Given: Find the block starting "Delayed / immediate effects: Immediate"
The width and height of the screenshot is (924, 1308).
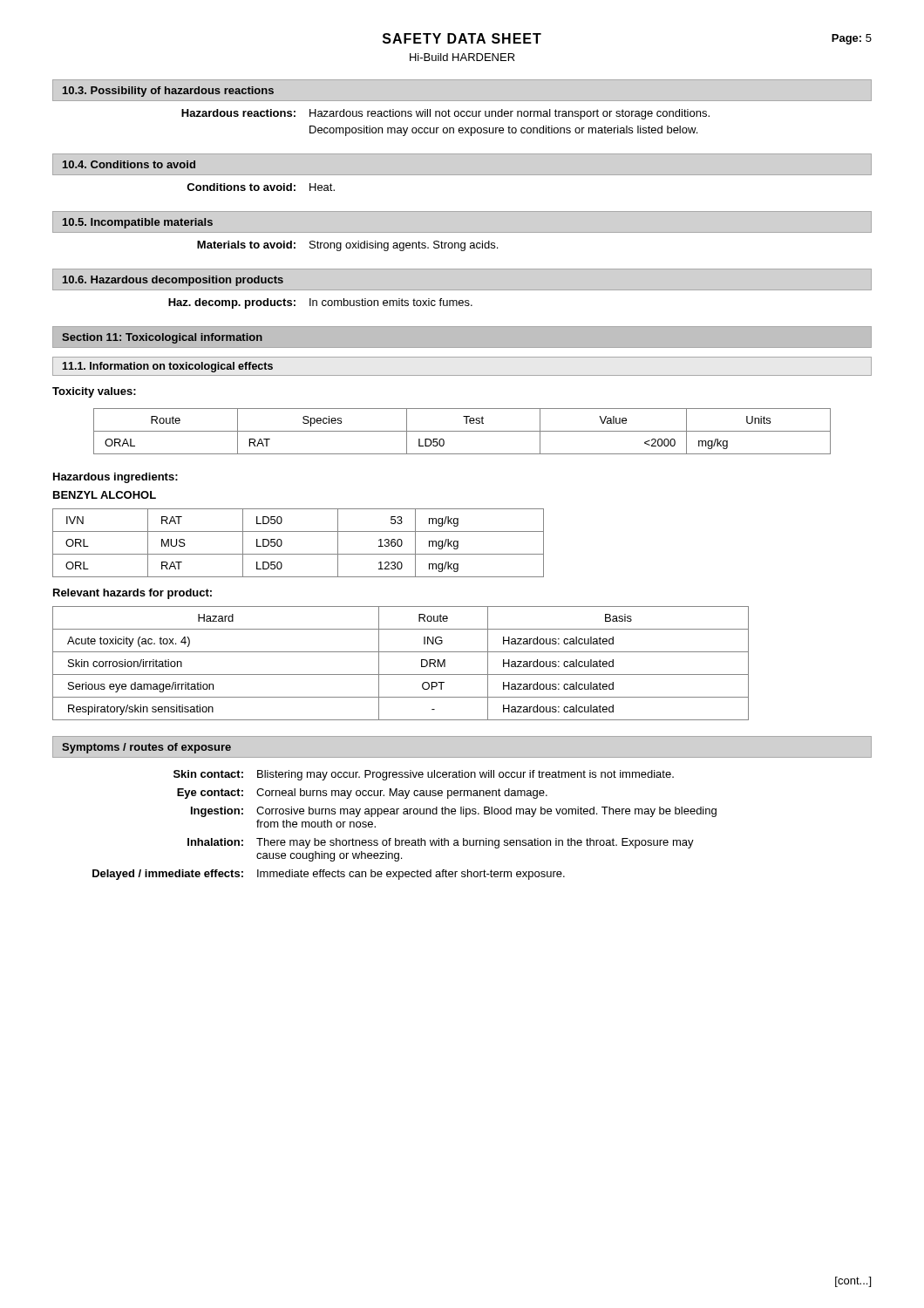Looking at the screenshot, I should pos(462,873).
